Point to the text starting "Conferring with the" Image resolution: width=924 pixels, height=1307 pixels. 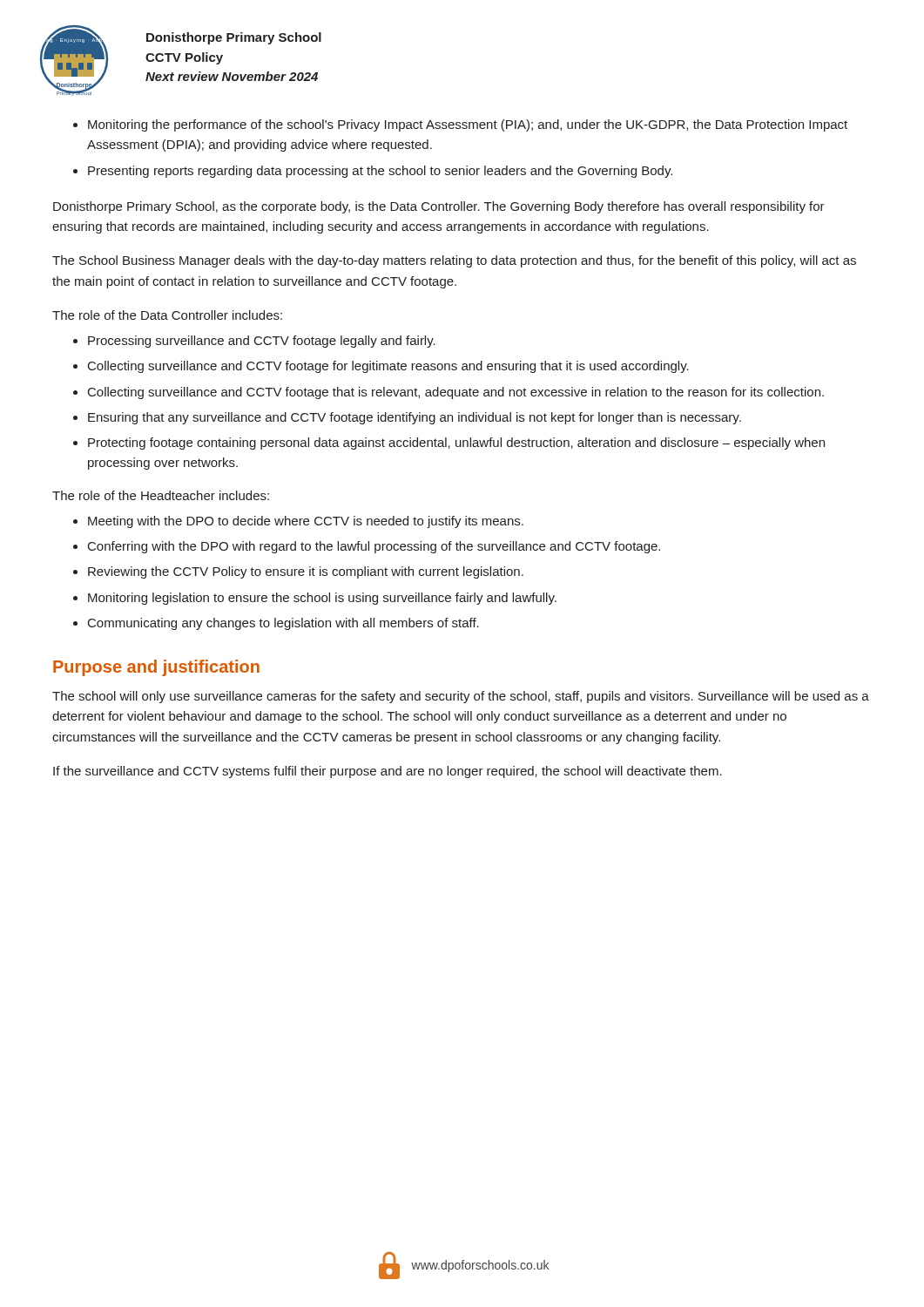[374, 546]
